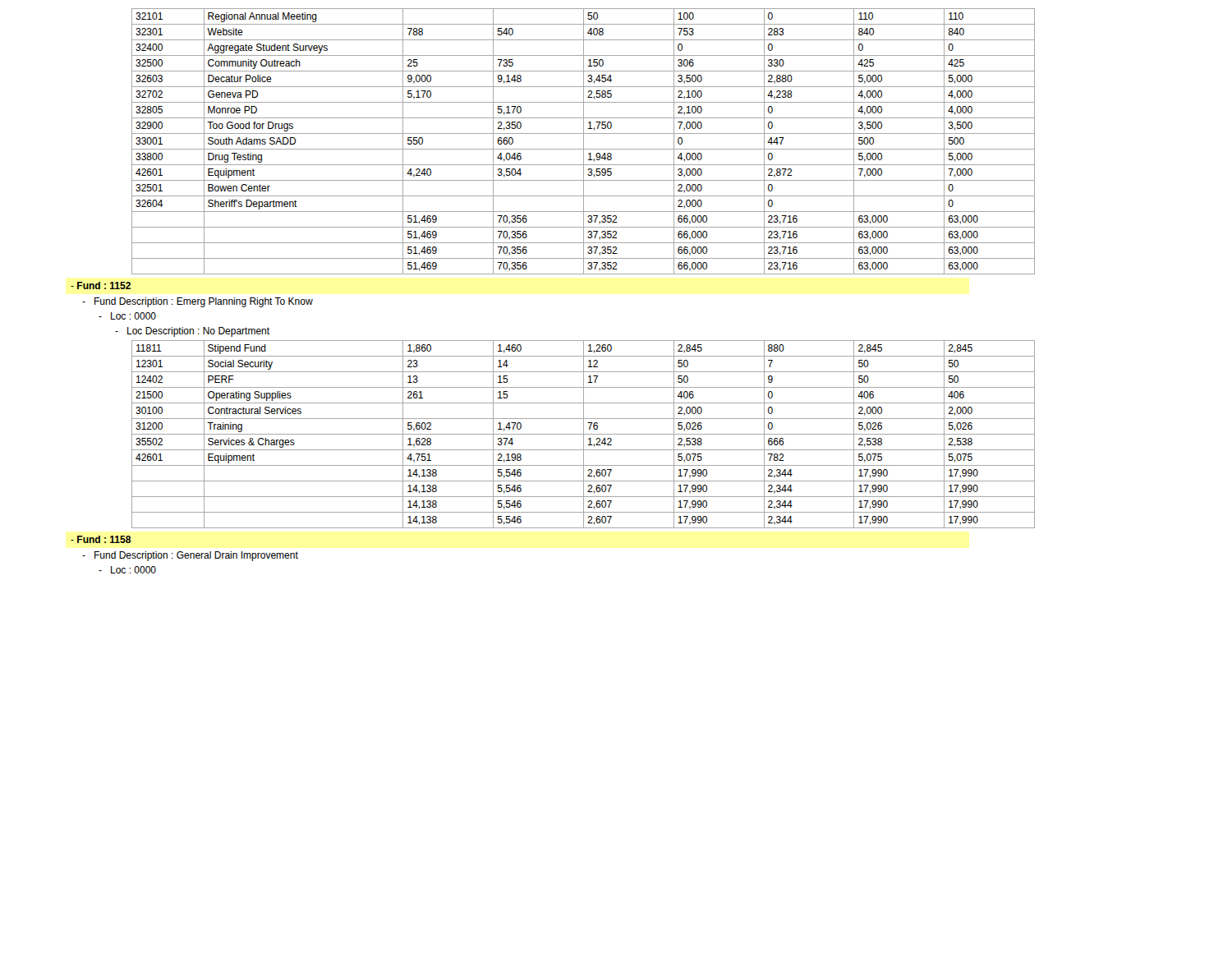Click on the text with the text "Loc Description : No Department"
The width and height of the screenshot is (1232, 953).
(x=192, y=331)
